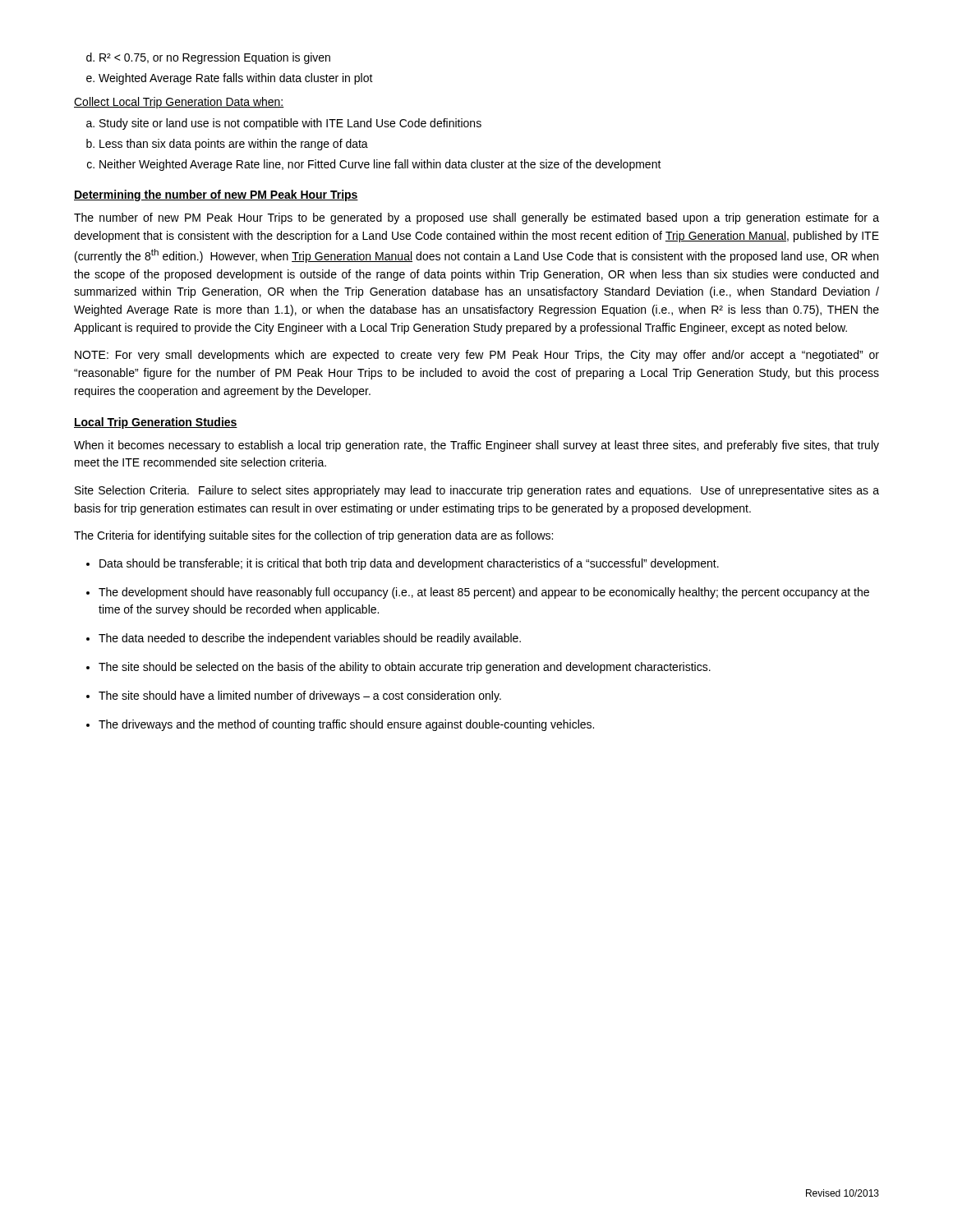Select the text block that reads "The number of new PM Peak Hour Trips"
The height and width of the screenshot is (1232, 953).
476,273
